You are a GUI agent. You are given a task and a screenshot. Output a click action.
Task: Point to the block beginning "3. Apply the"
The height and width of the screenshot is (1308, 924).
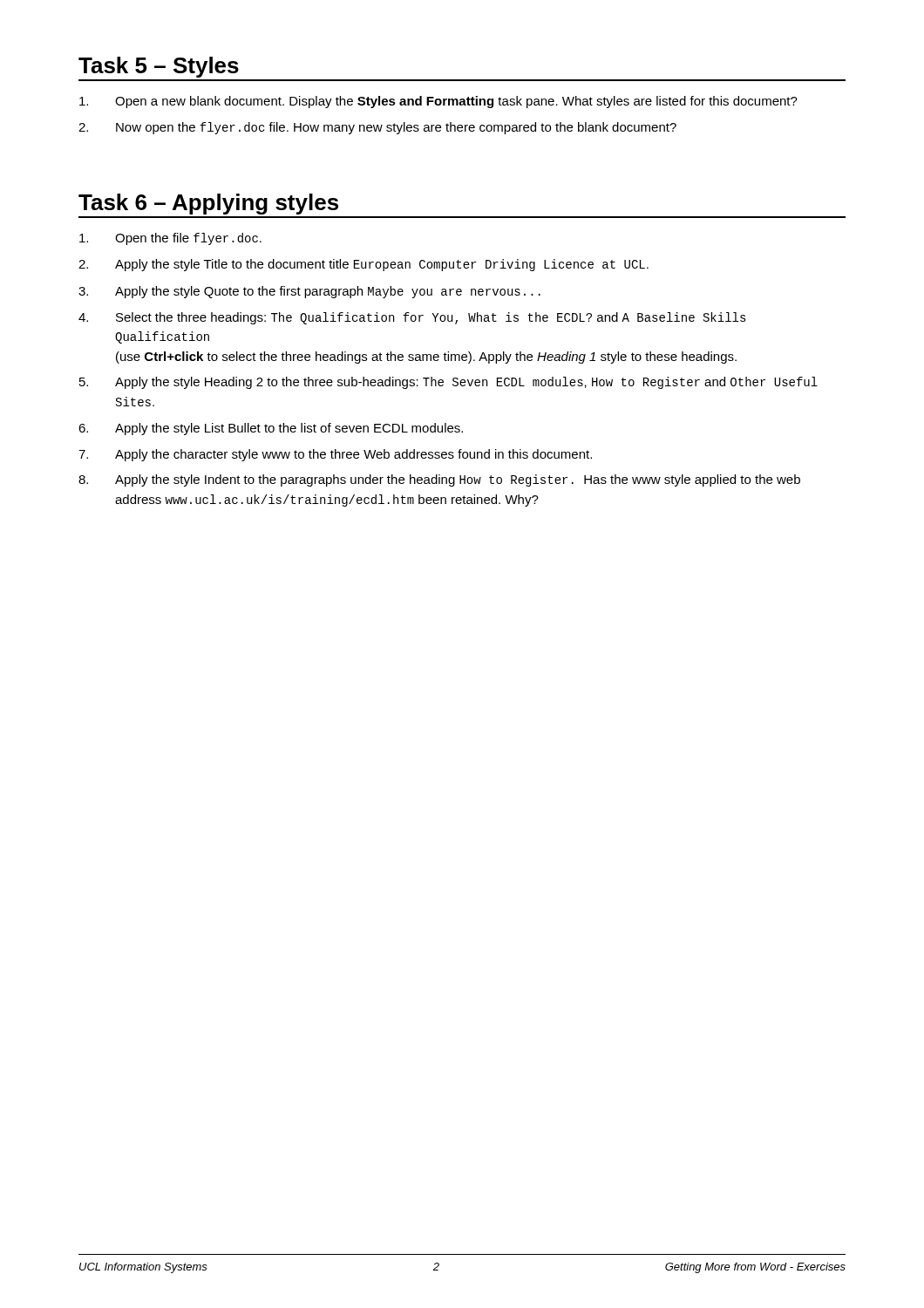tap(462, 291)
